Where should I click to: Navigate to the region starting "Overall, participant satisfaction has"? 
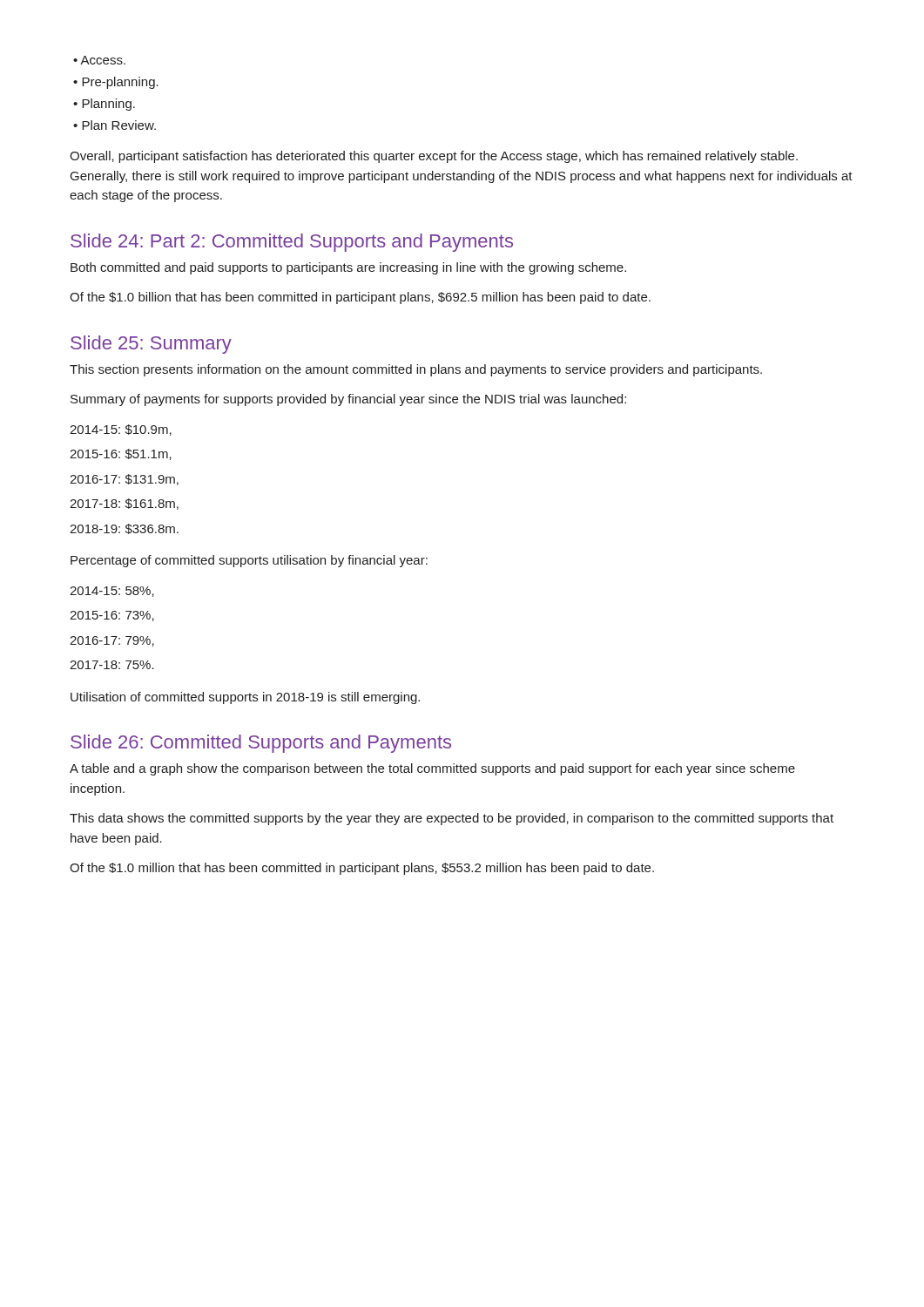click(461, 175)
